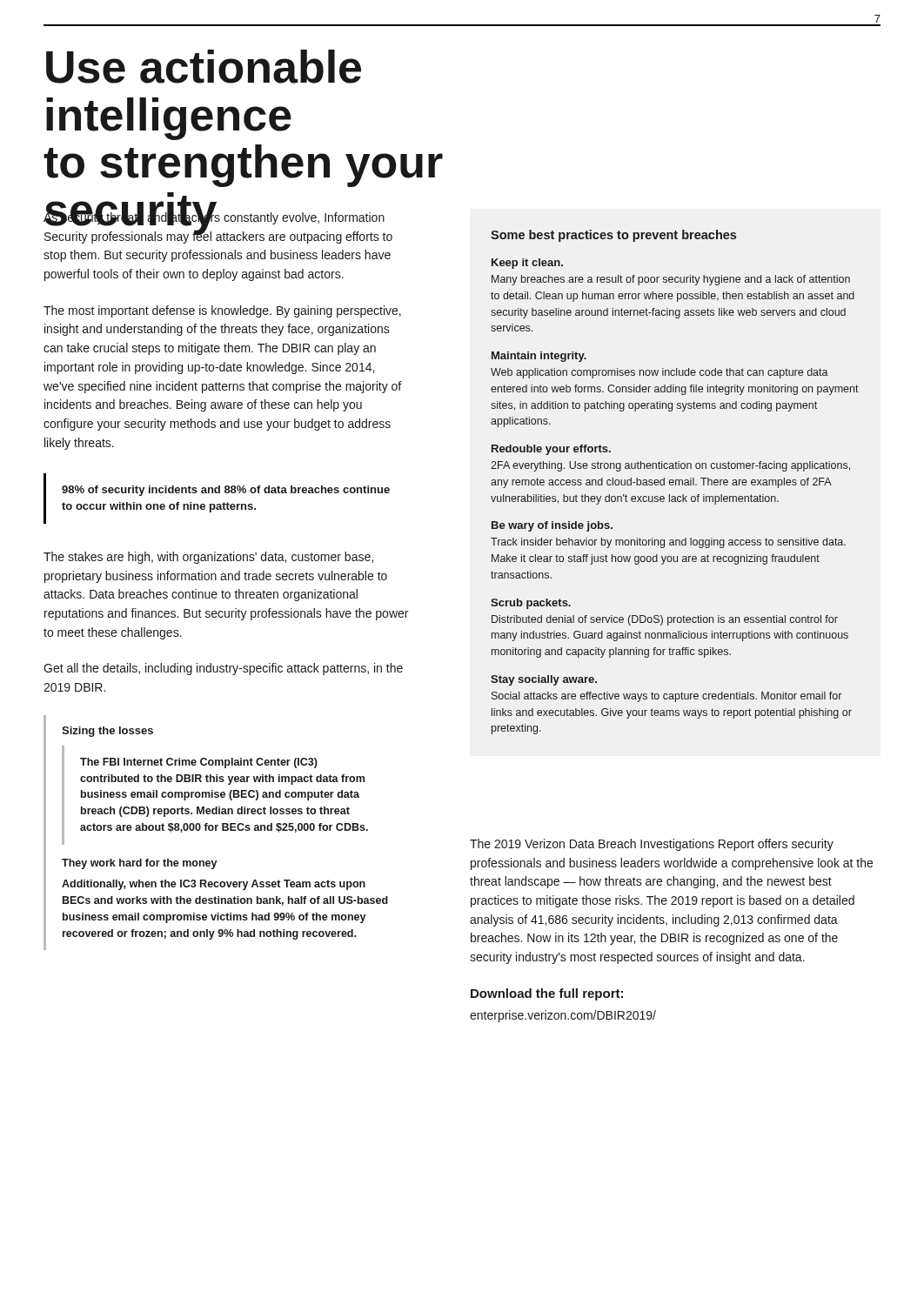The height and width of the screenshot is (1305, 924).
Task: Find the region starting "Distributed denial of service"
Action: [x=675, y=636]
